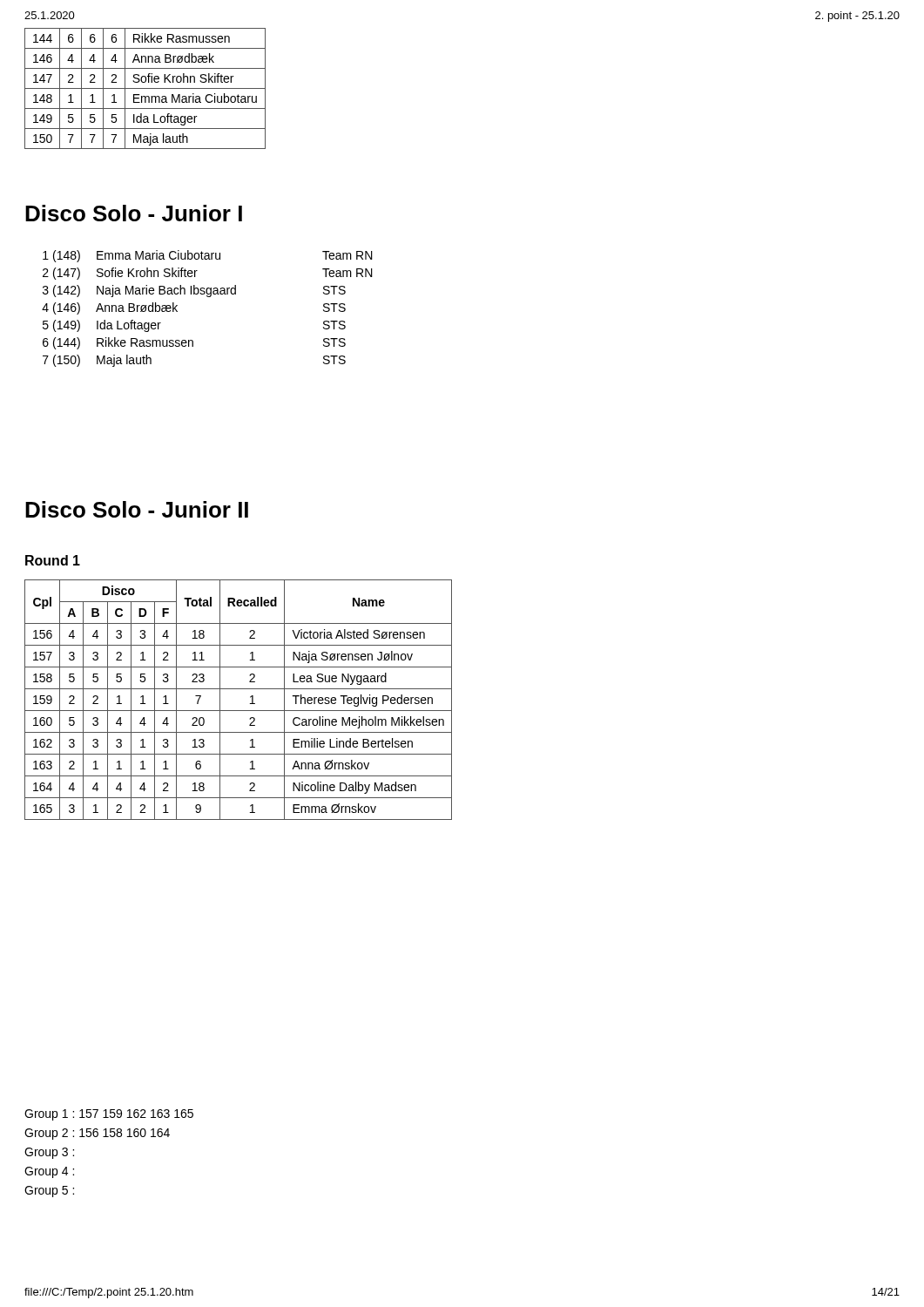This screenshot has width=924, height=1307.
Task: Click on the text that says "Group 4 :"
Action: [50, 1171]
